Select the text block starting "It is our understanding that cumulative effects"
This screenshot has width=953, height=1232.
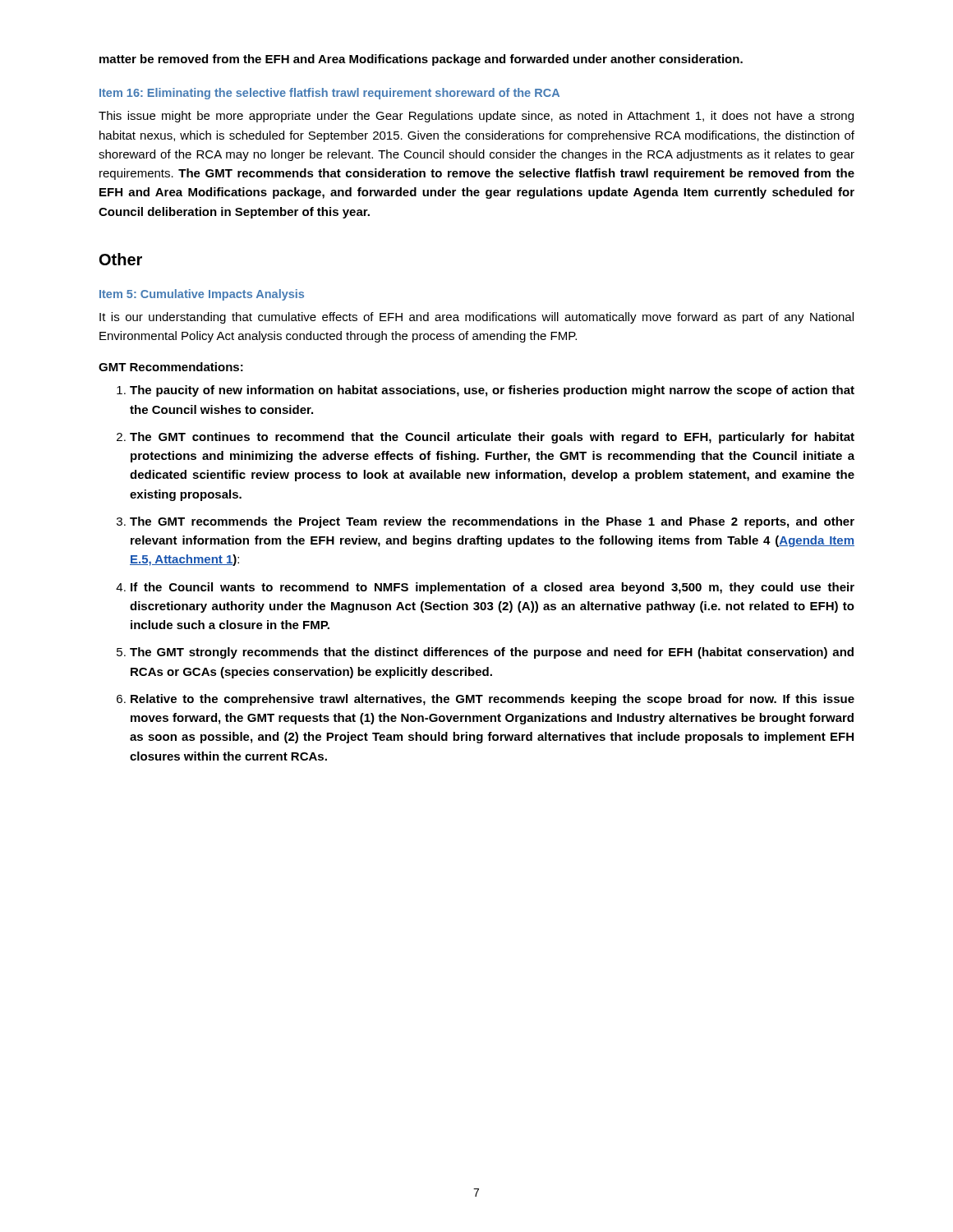click(476, 326)
